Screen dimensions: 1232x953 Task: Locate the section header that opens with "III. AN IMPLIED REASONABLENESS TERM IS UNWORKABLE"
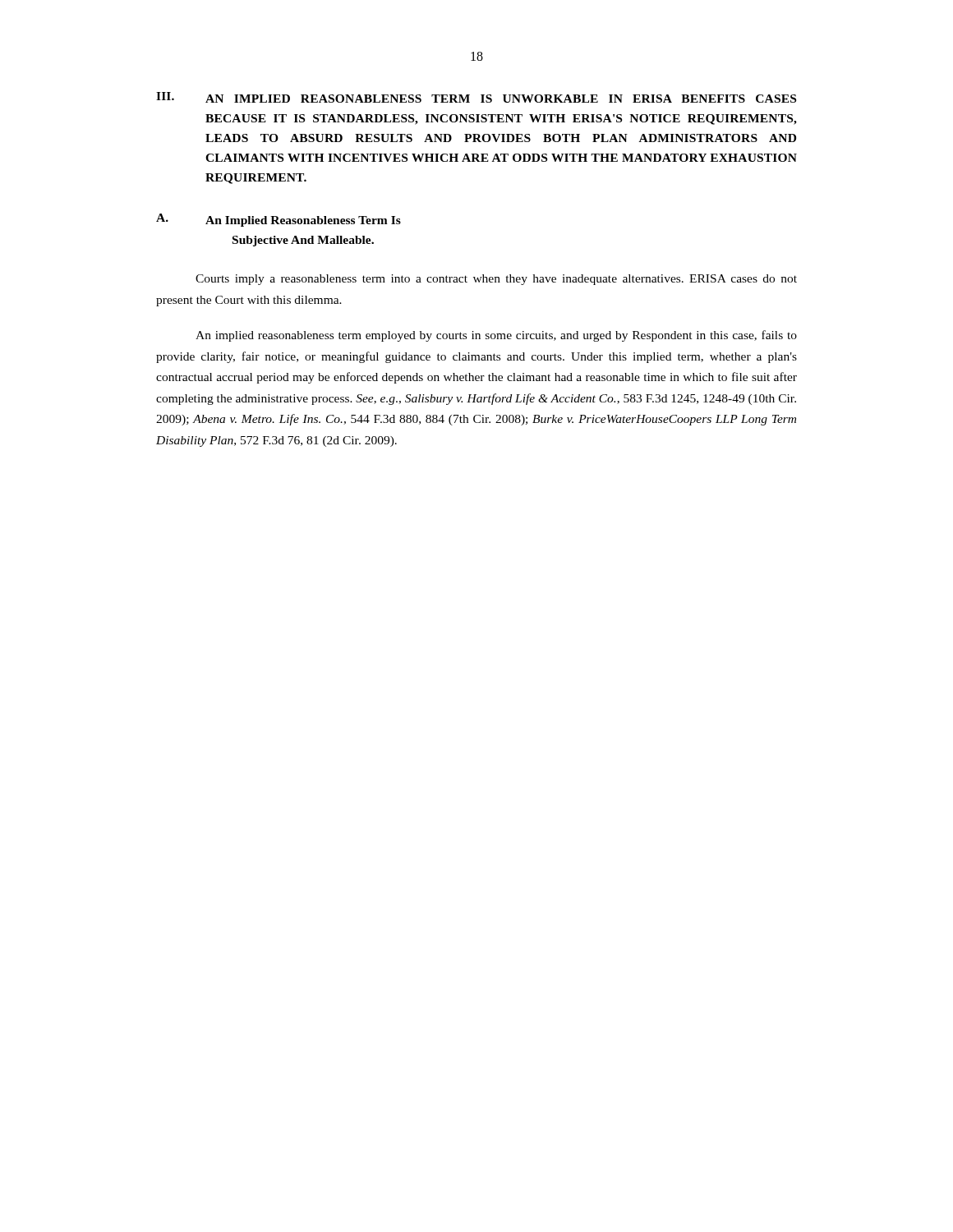click(476, 138)
